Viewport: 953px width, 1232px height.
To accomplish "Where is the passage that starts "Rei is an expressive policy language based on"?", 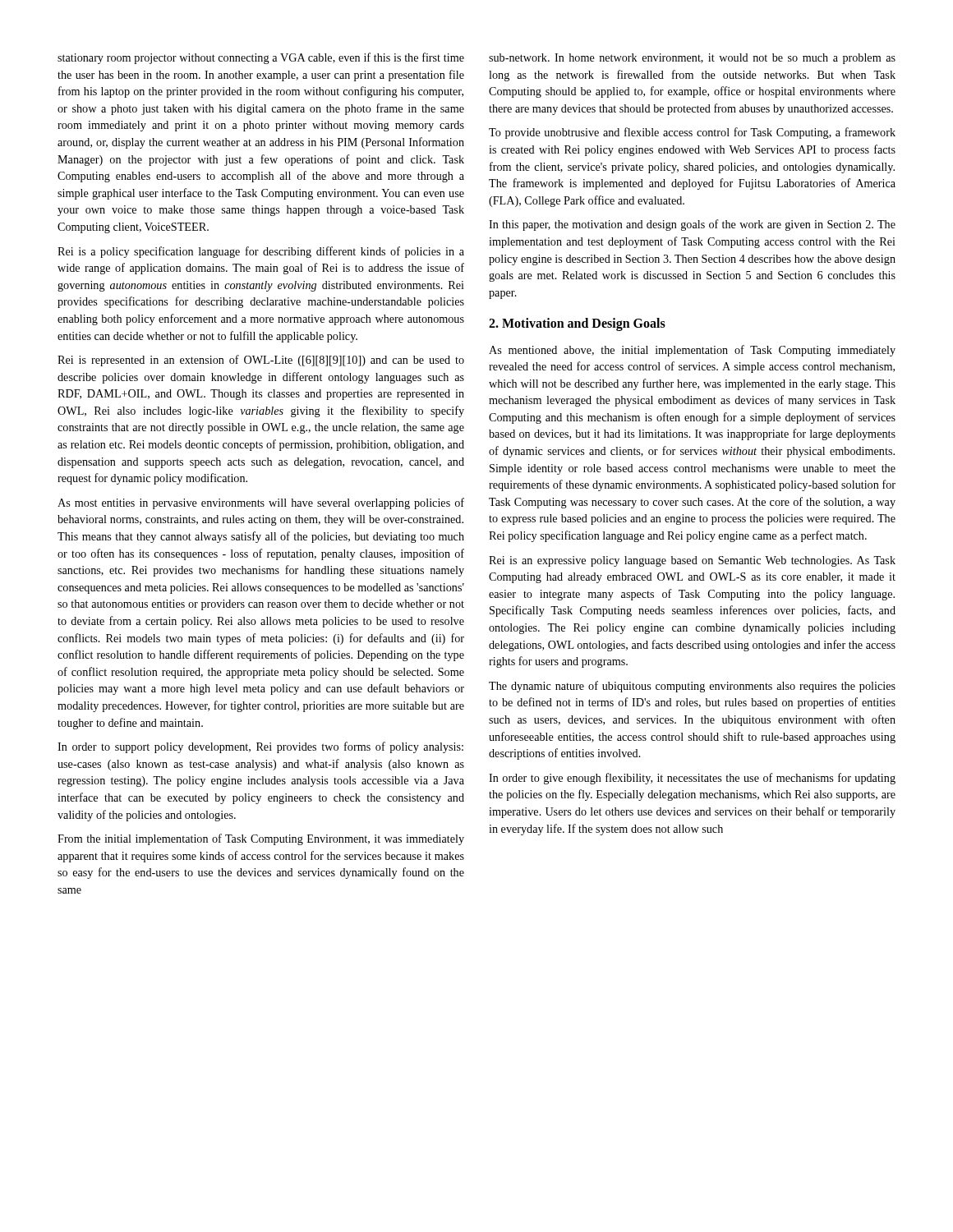I will (692, 611).
